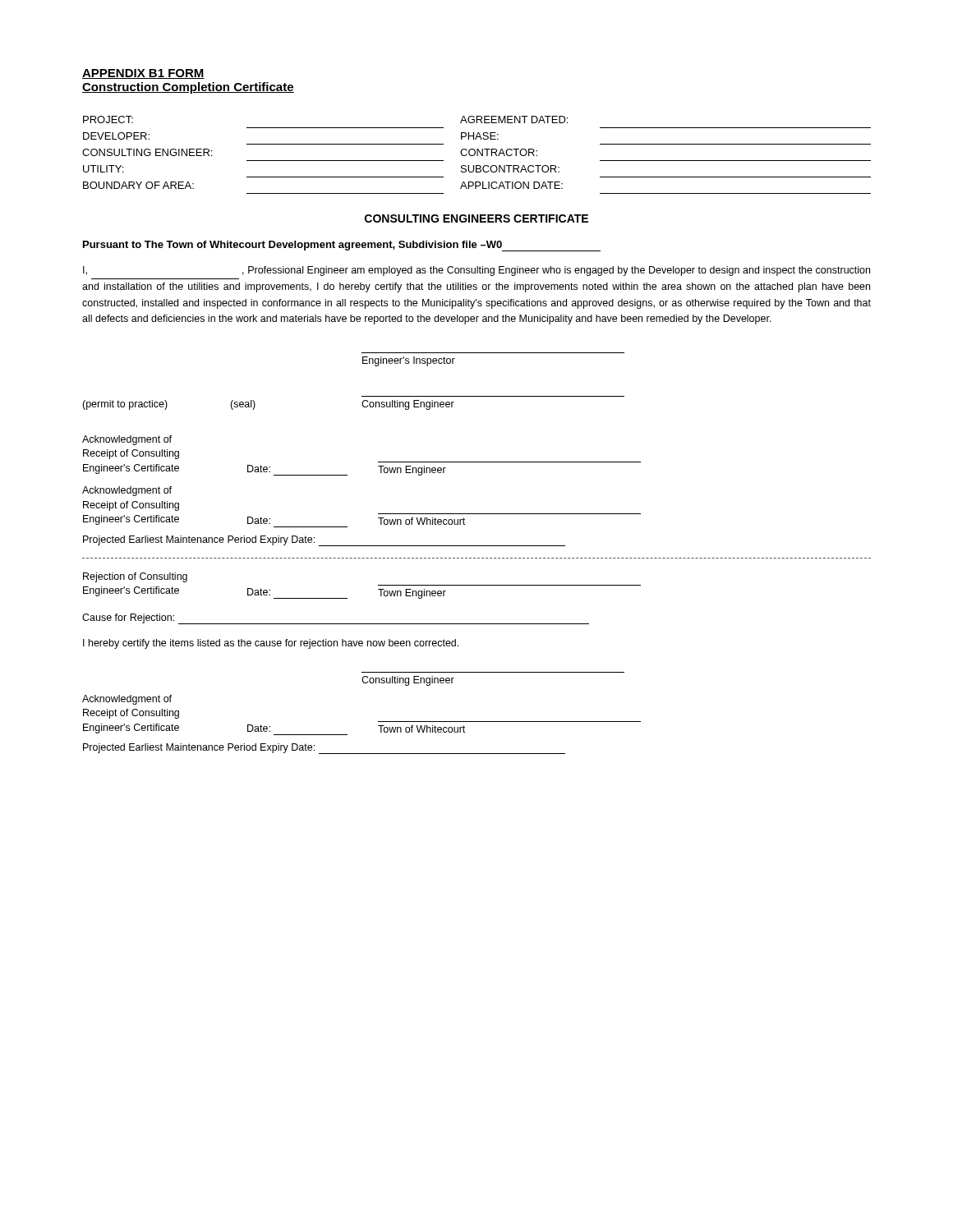Click on the table containing "AGREEMENT DATED:"

click(x=476, y=153)
